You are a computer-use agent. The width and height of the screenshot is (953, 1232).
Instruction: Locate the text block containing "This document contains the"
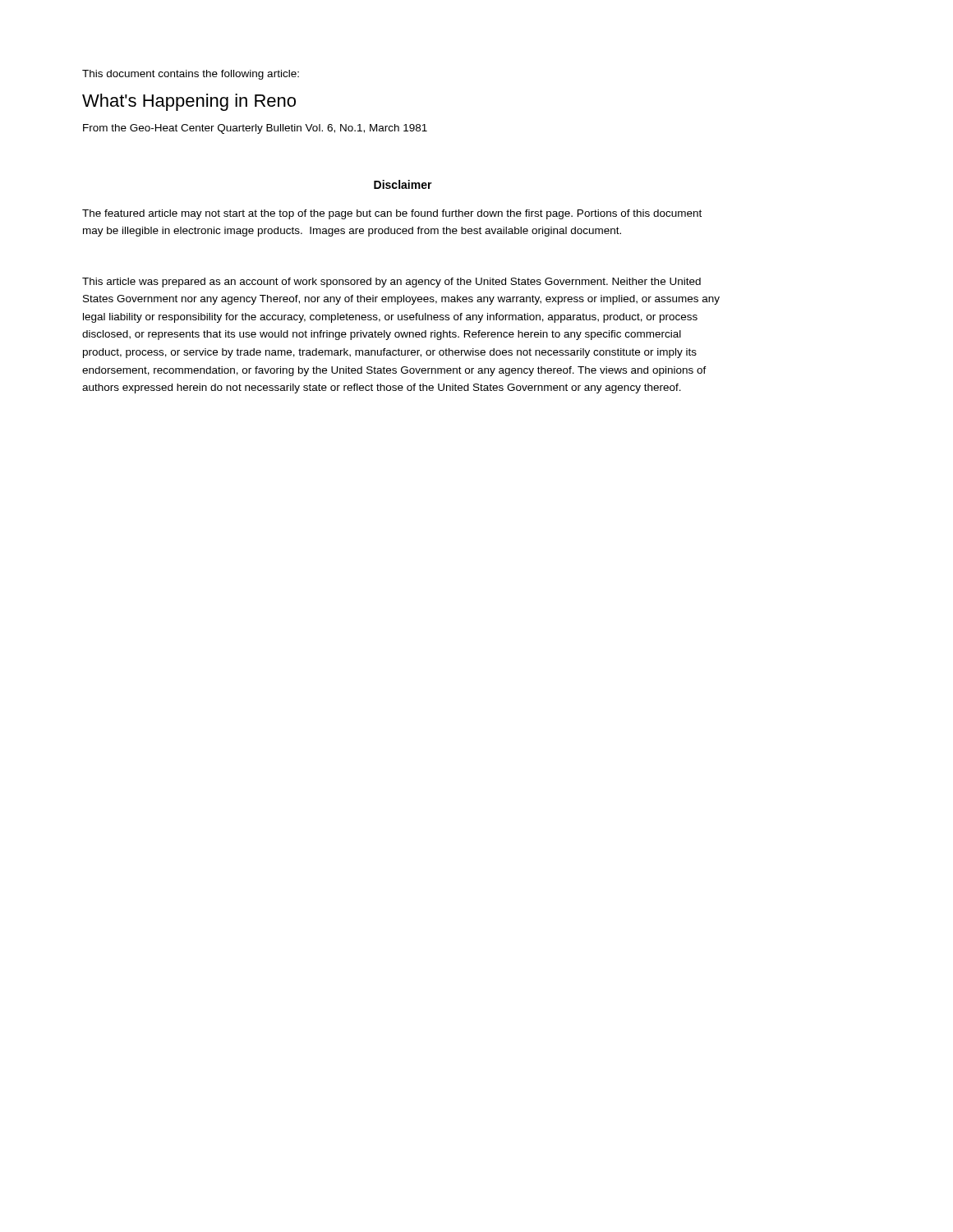coord(191,74)
